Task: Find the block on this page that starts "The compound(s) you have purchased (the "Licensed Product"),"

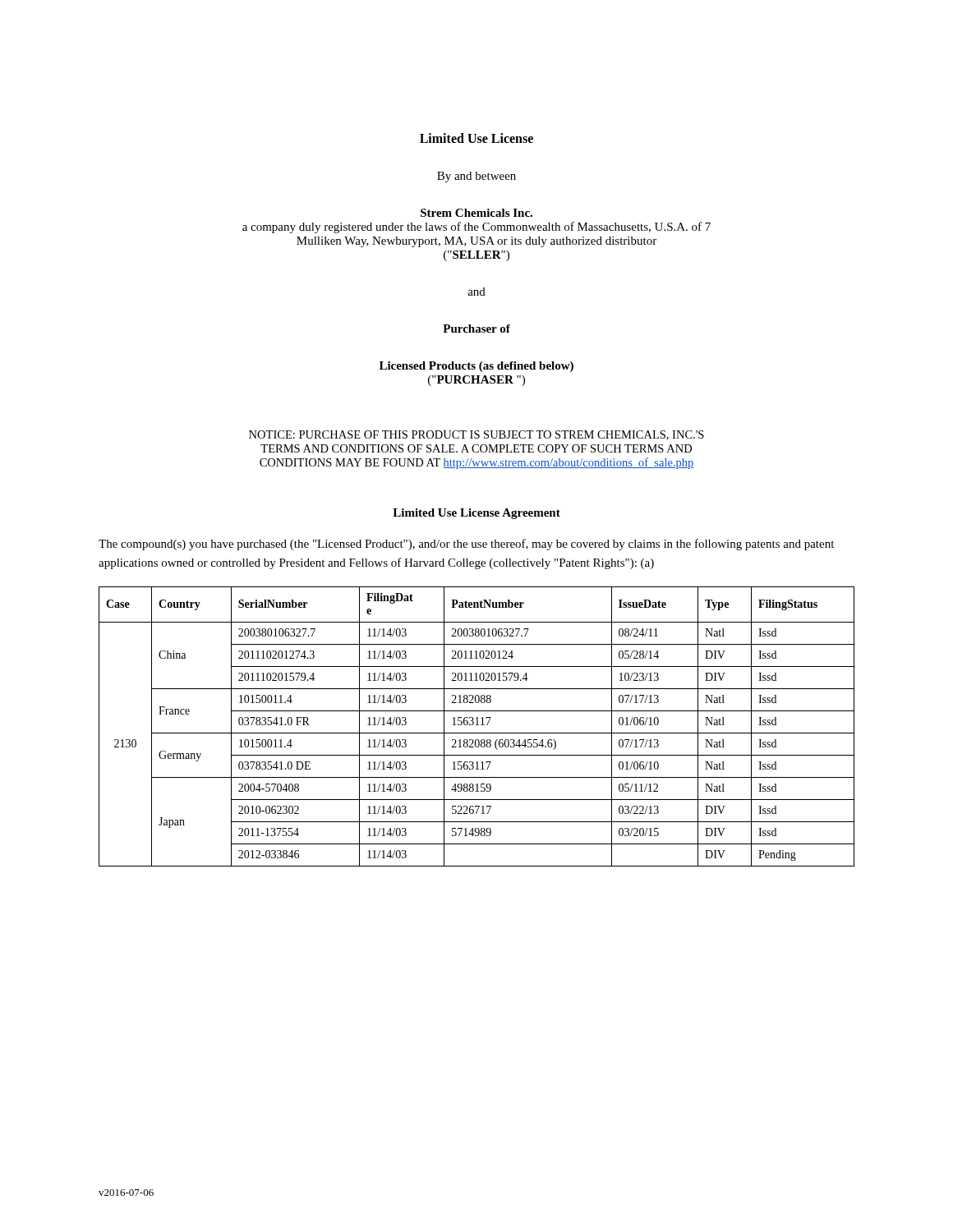Action: point(466,553)
